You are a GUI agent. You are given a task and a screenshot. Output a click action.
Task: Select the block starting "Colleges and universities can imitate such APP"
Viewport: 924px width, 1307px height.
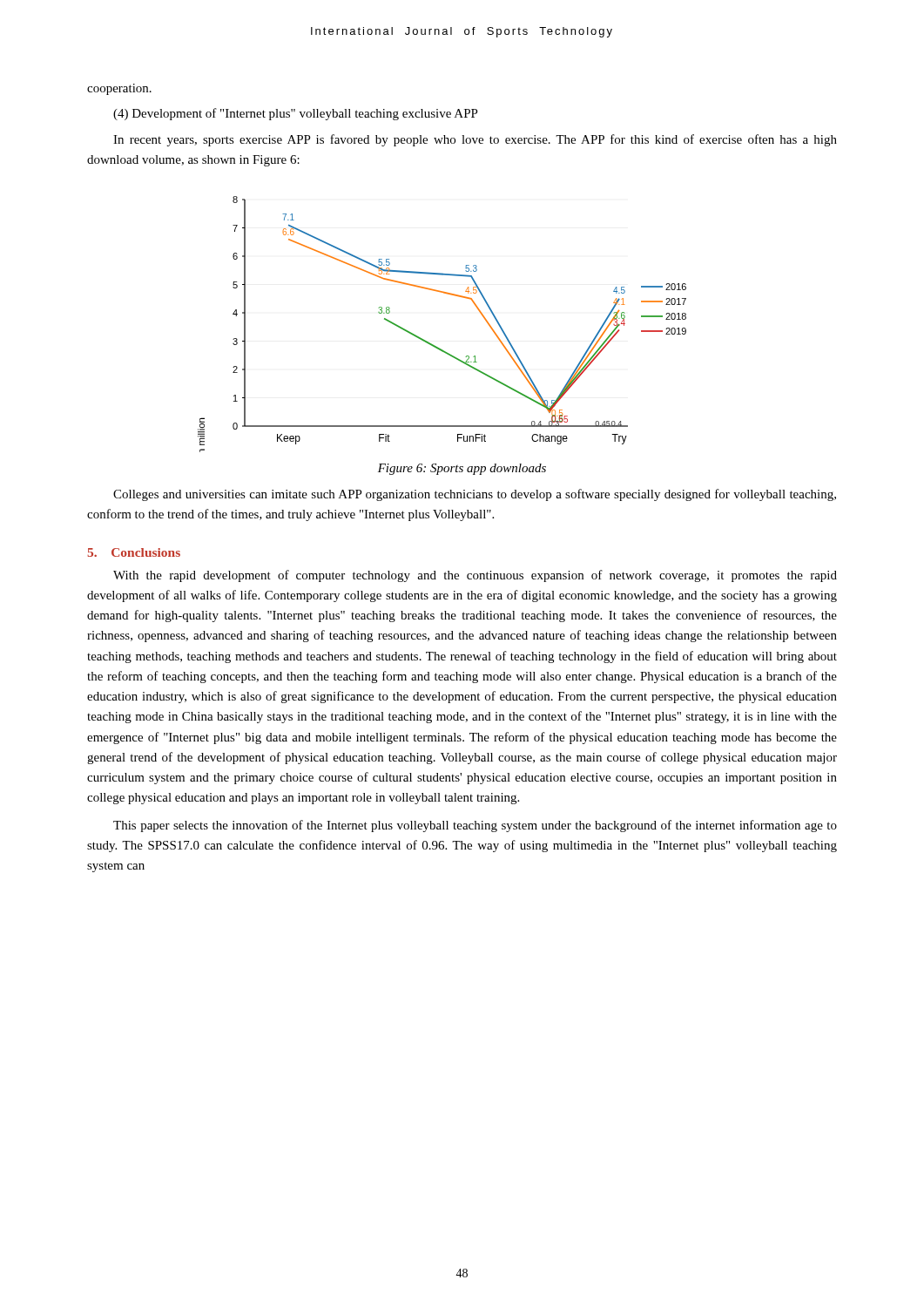pos(462,504)
